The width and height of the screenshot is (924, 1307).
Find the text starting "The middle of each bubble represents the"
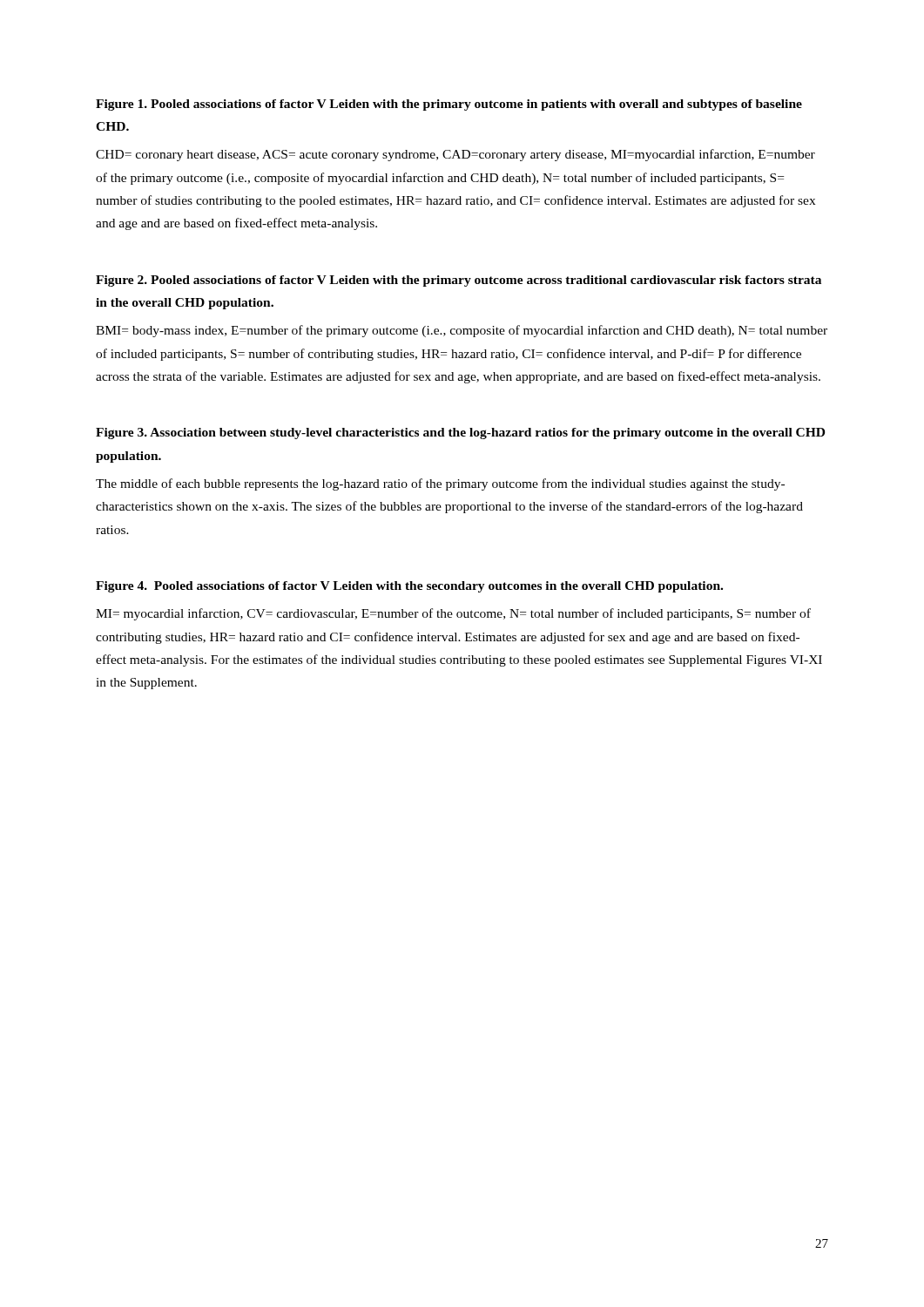point(462,507)
